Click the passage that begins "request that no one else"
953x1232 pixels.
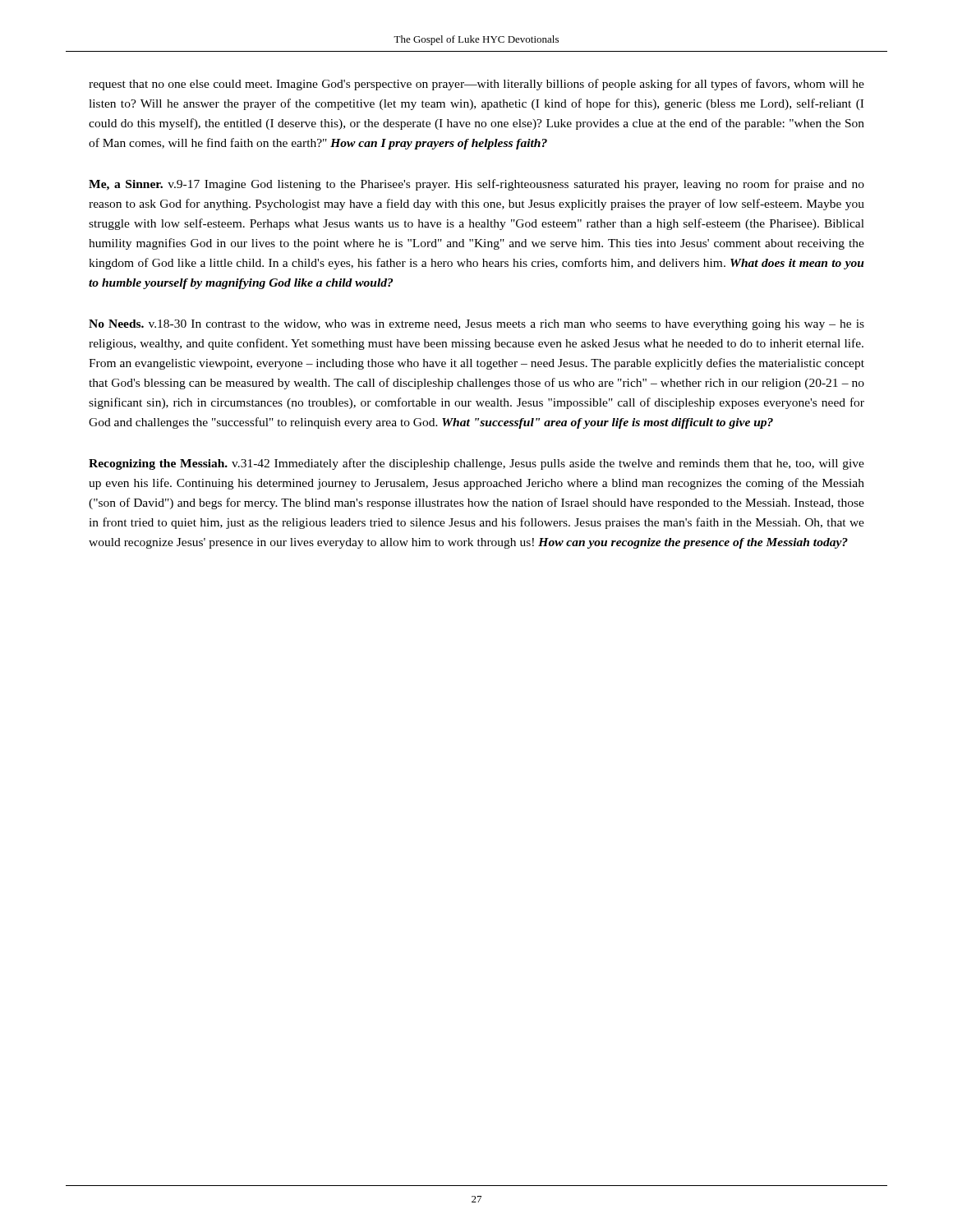point(476,113)
